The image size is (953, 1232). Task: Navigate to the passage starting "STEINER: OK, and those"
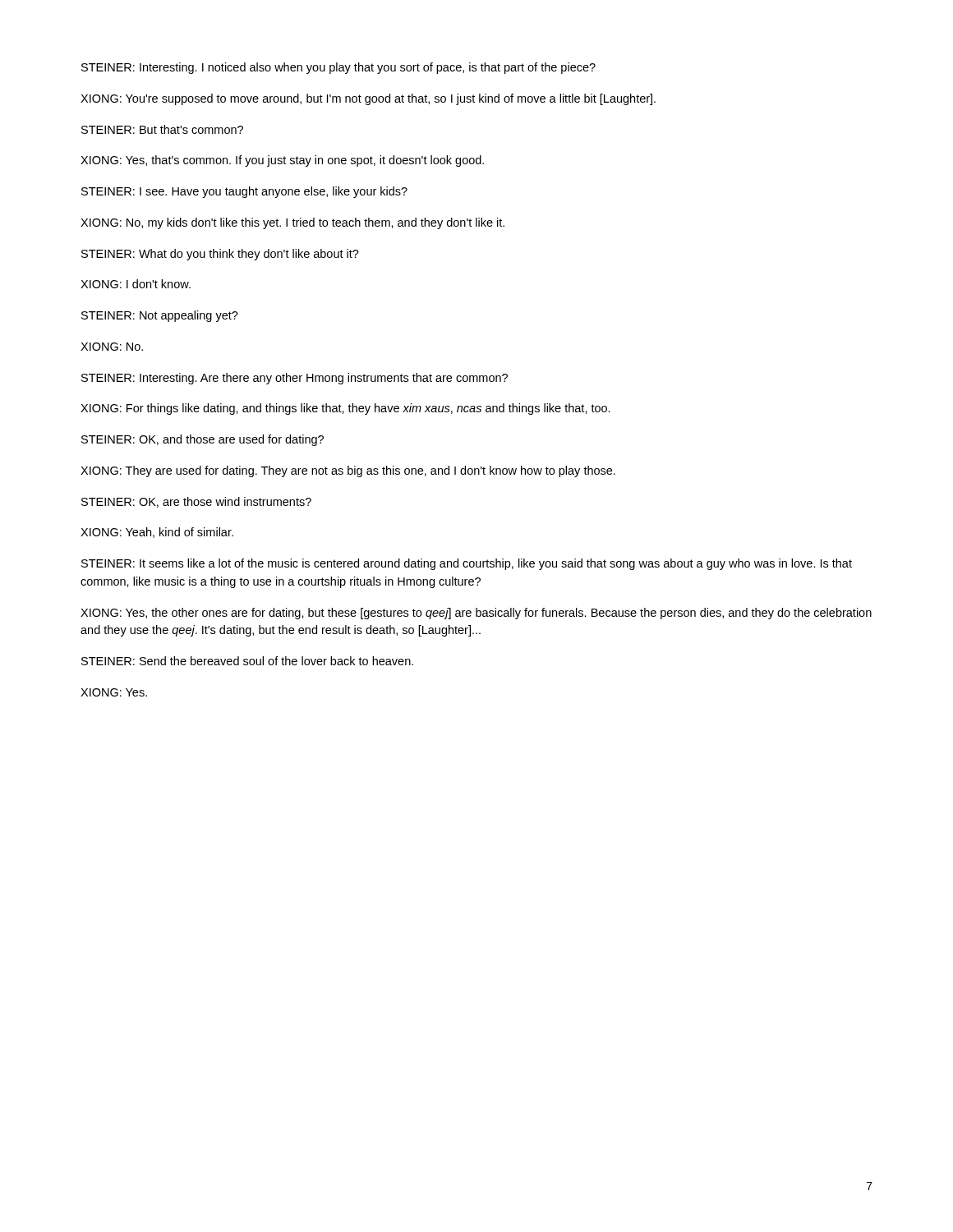pos(202,439)
